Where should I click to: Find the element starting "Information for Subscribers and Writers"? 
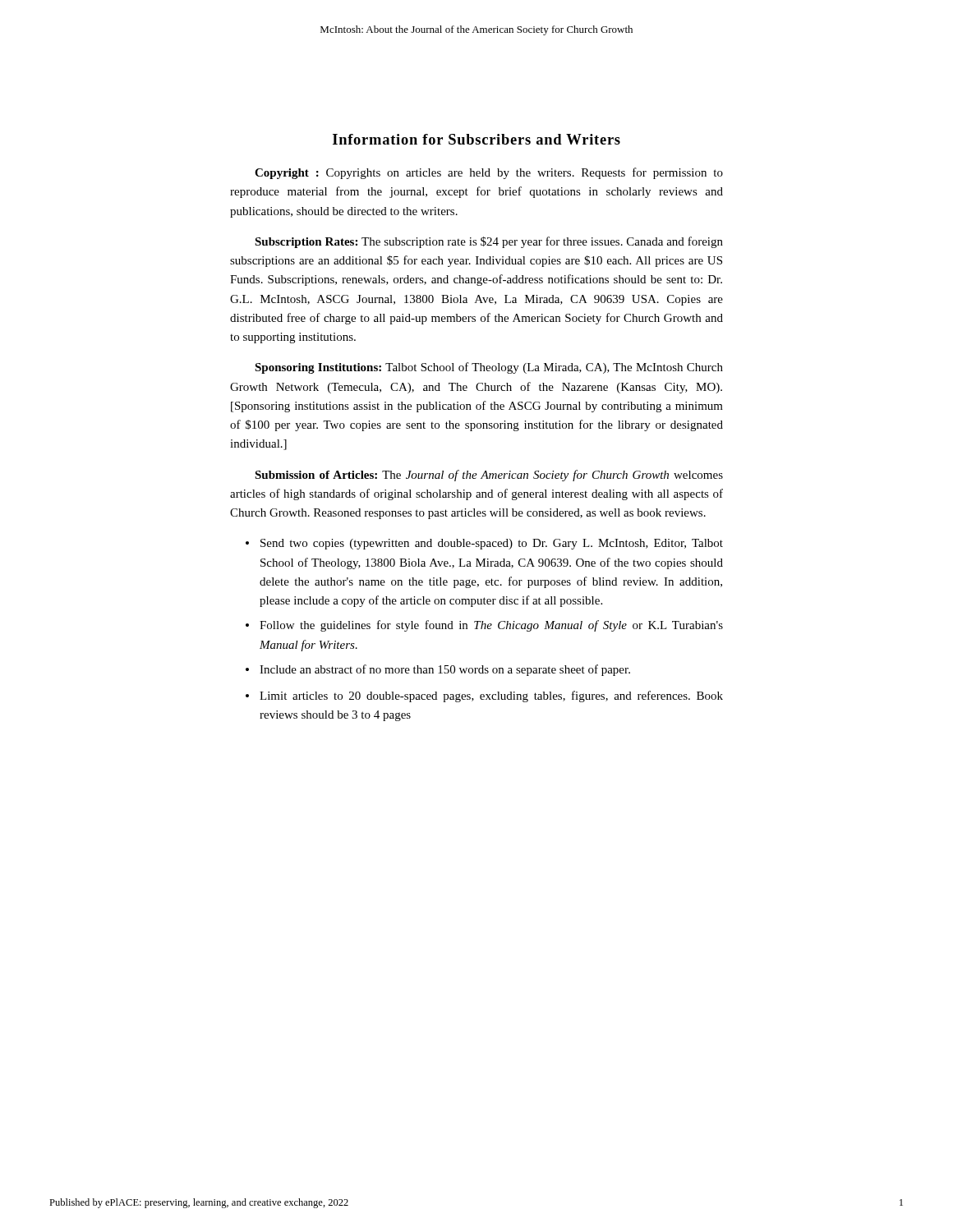[x=476, y=140]
